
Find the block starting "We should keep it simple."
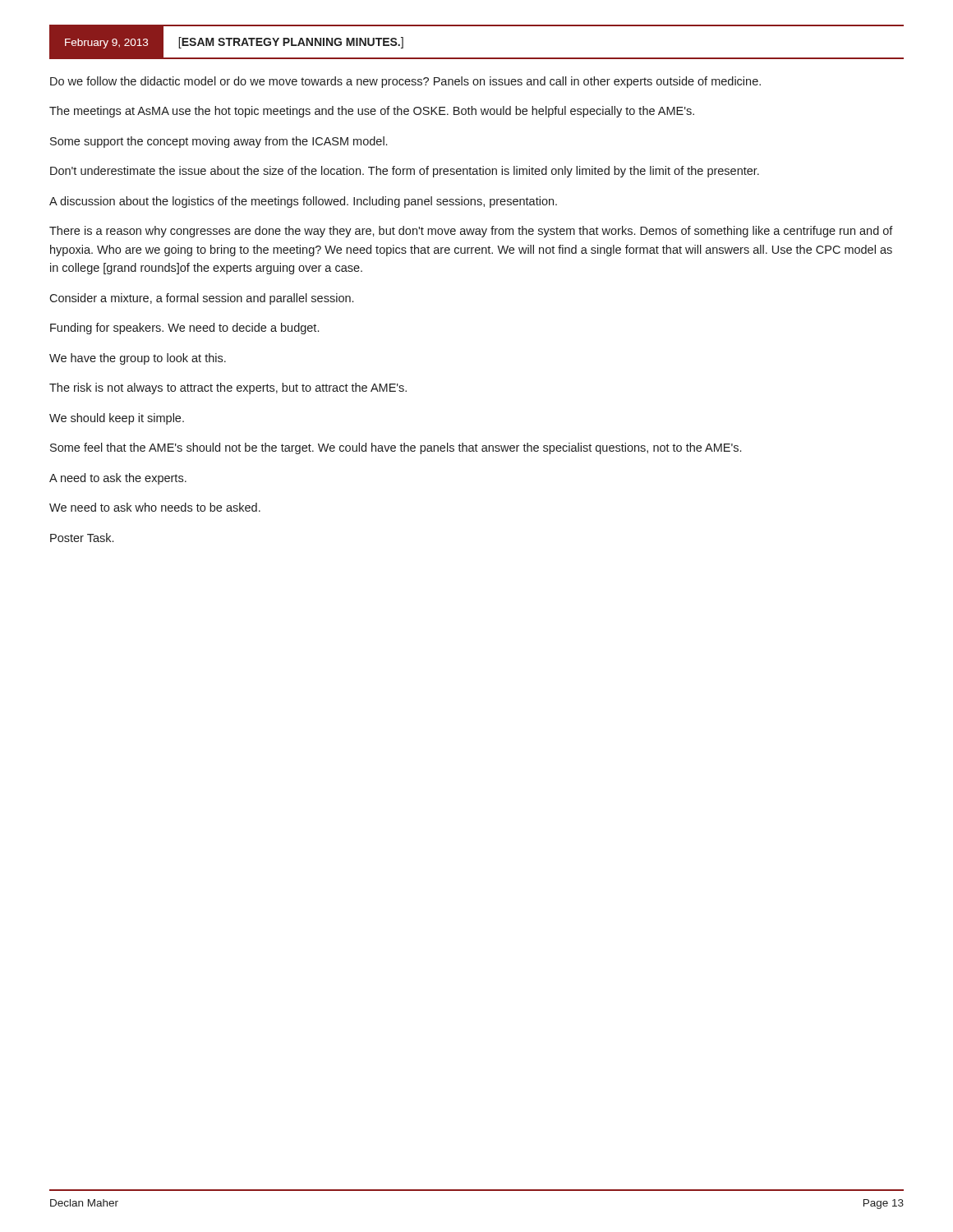pyautogui.click(x=117, y=418)
